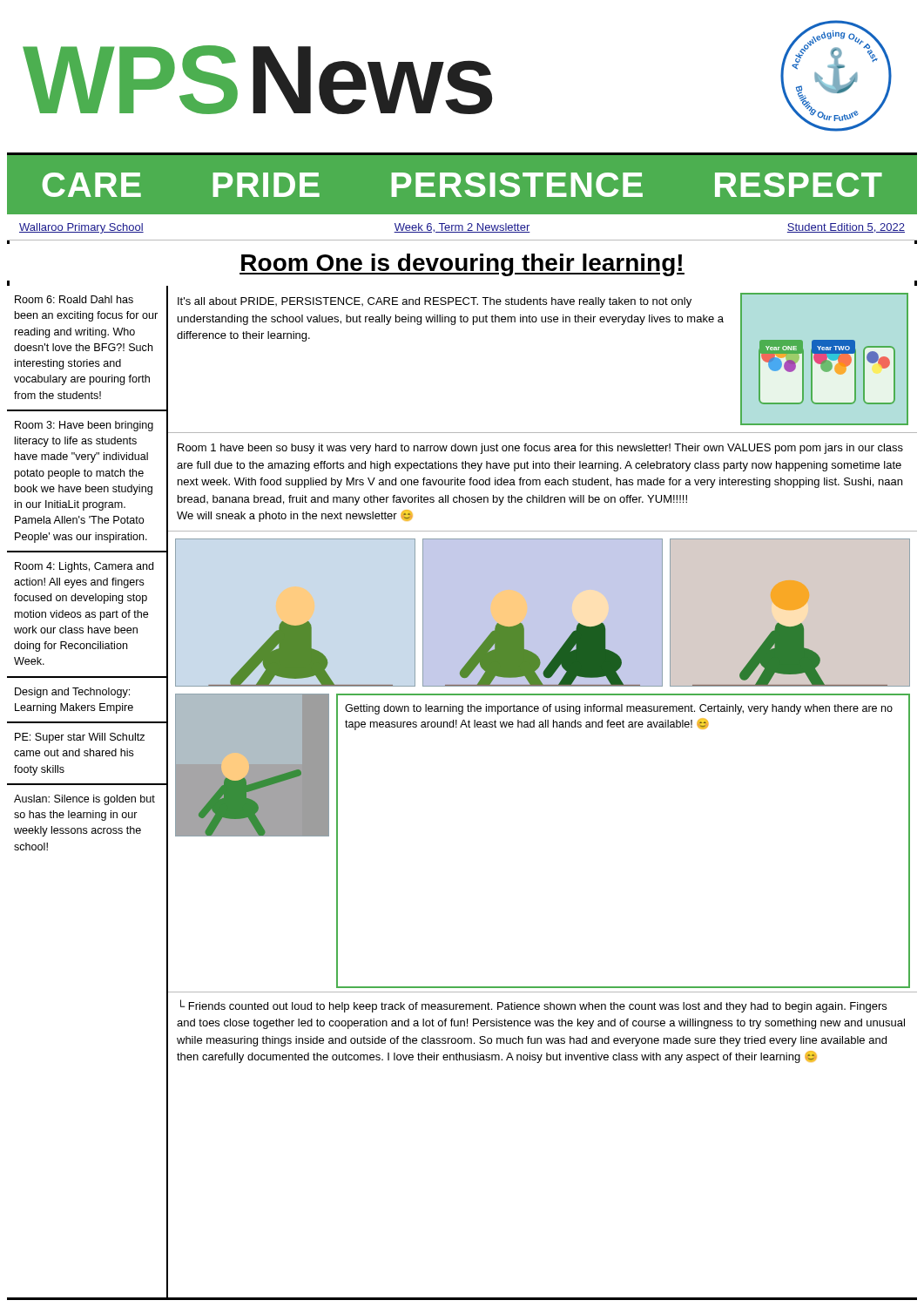
Task: Where is the passage that starts "Auslan: Silence is golden but so"?
Action: [x=84, y=823]
